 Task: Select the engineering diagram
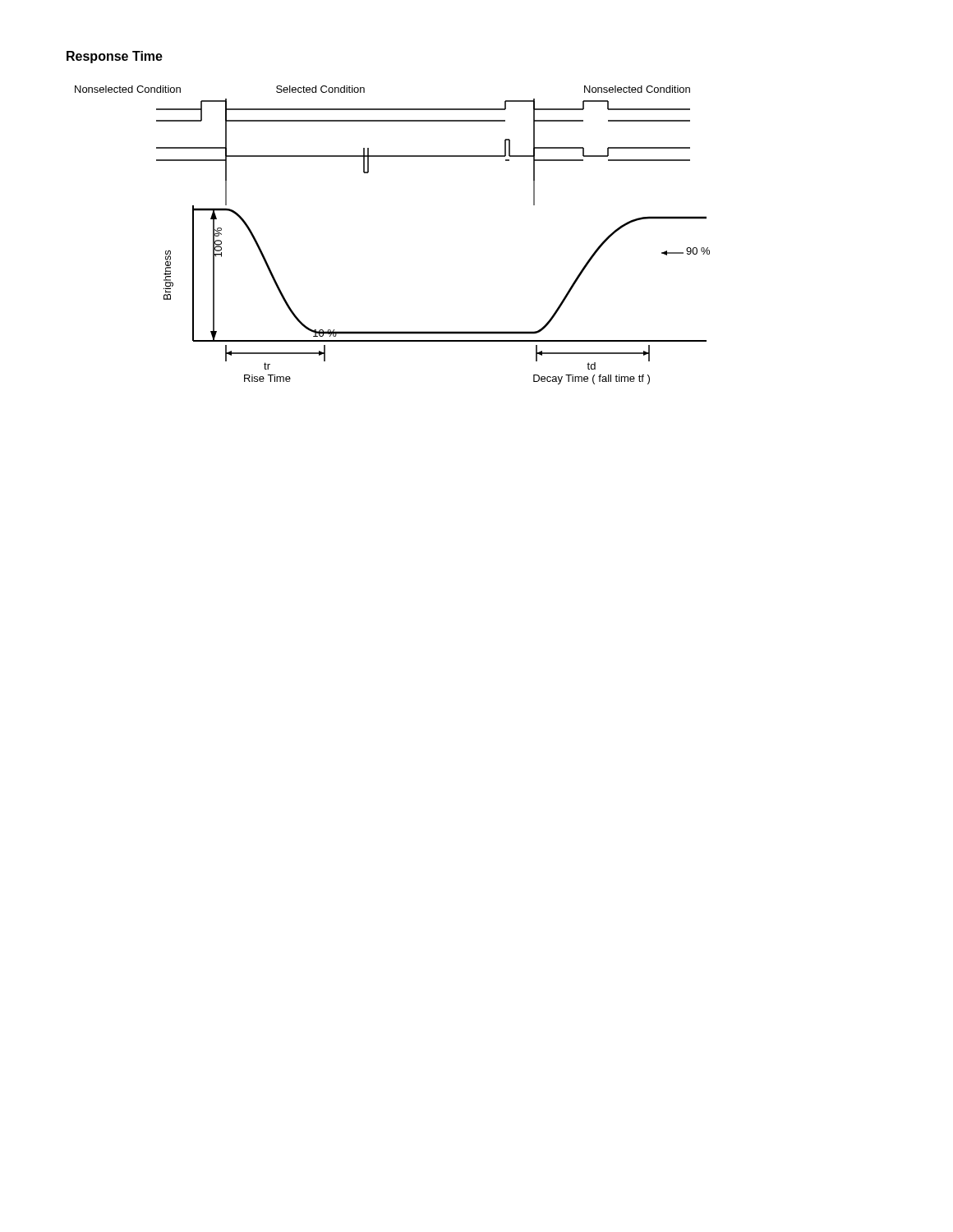click(x=407, y=234)
